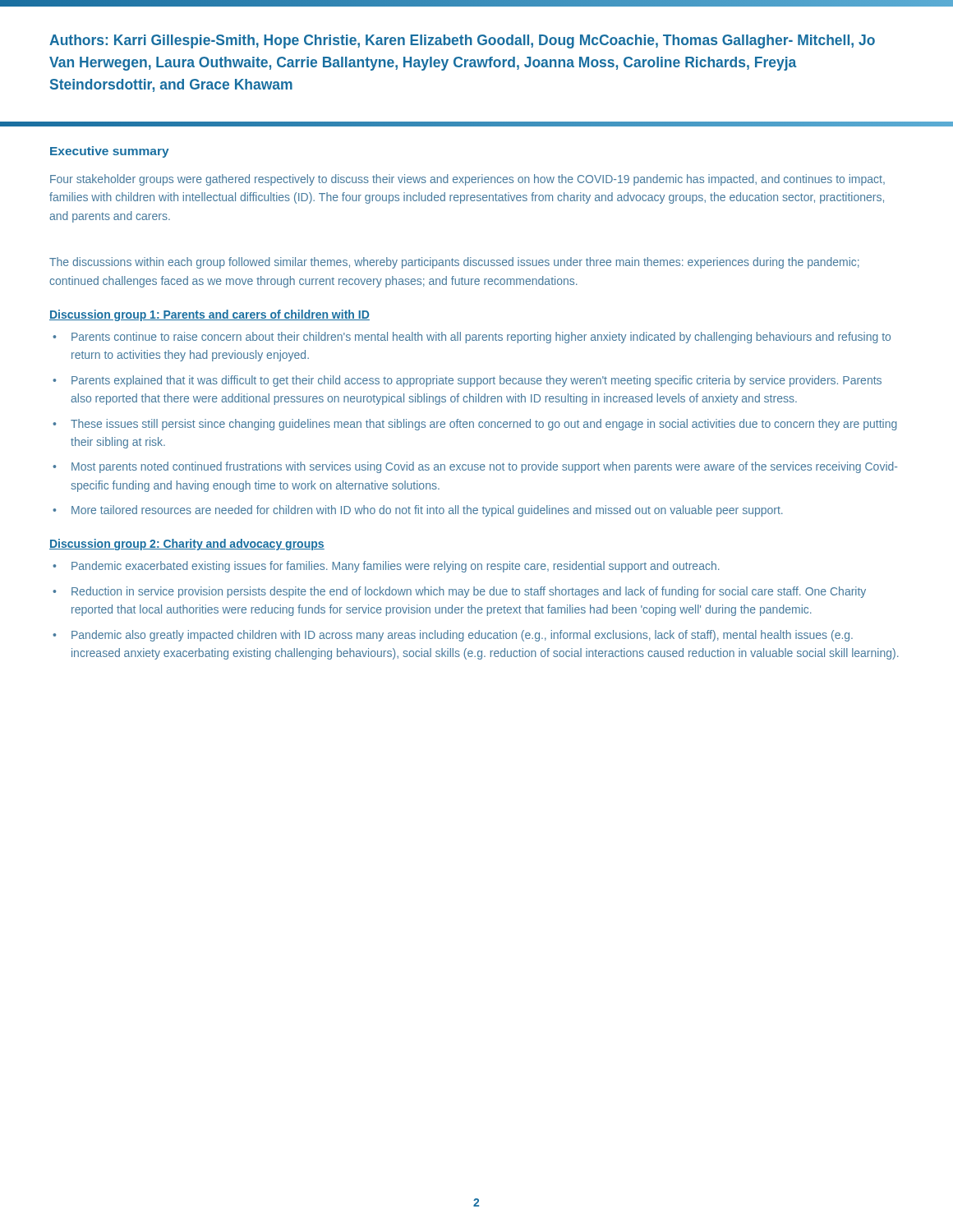Find the block starting "Discussion group 1: Parents and carers of"
Viewport: 953px width, 1232px height.
209,315
